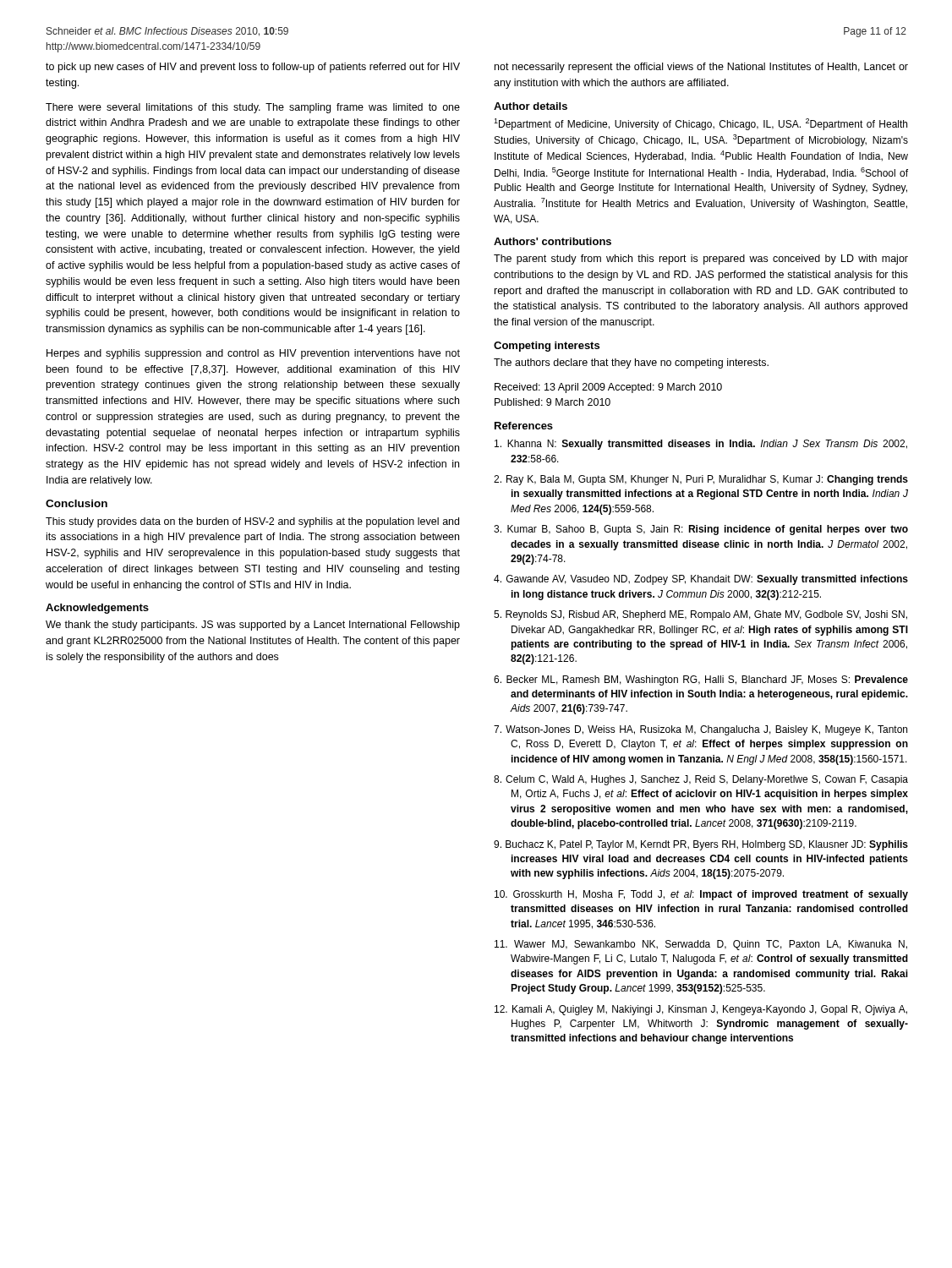952x1268 pixels.
Task: Find the element starting "2. Ray K, Bala"
Action: pyautogui.click(x=701, y=494)
